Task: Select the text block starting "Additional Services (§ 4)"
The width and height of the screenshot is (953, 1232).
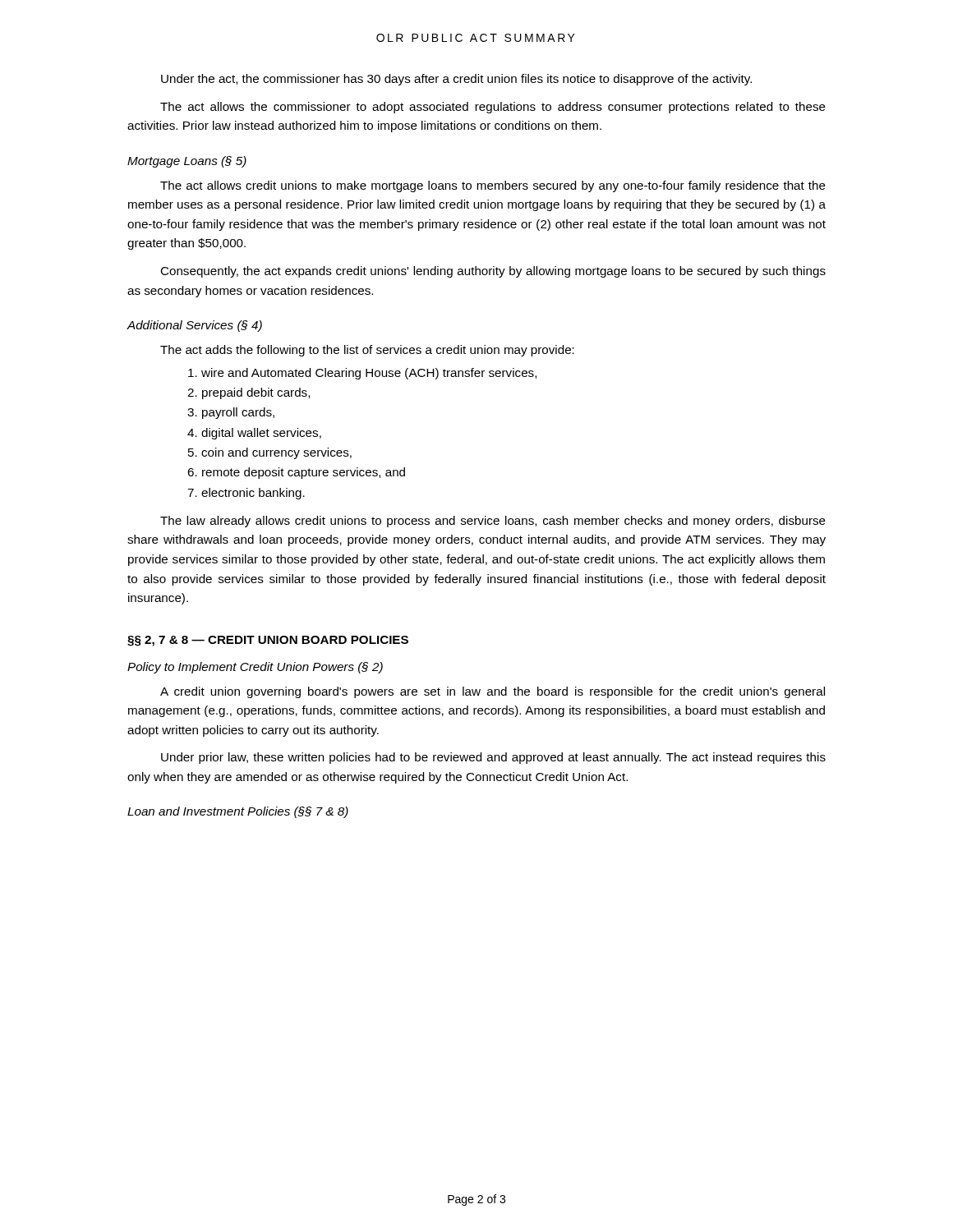Action: [195, 325]
